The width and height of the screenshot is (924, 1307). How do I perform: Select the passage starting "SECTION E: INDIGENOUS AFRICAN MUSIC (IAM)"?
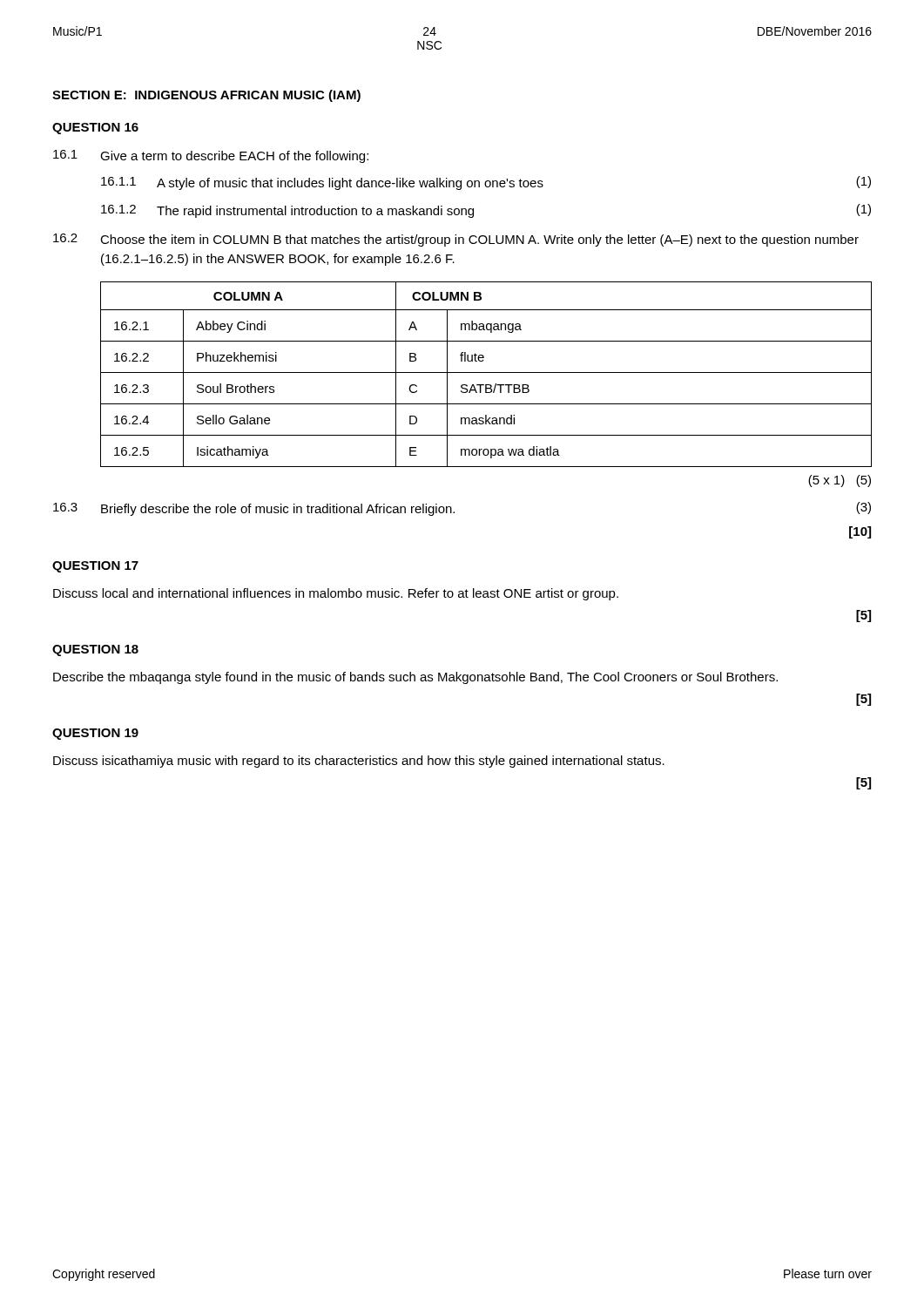[x=207, y=95]
